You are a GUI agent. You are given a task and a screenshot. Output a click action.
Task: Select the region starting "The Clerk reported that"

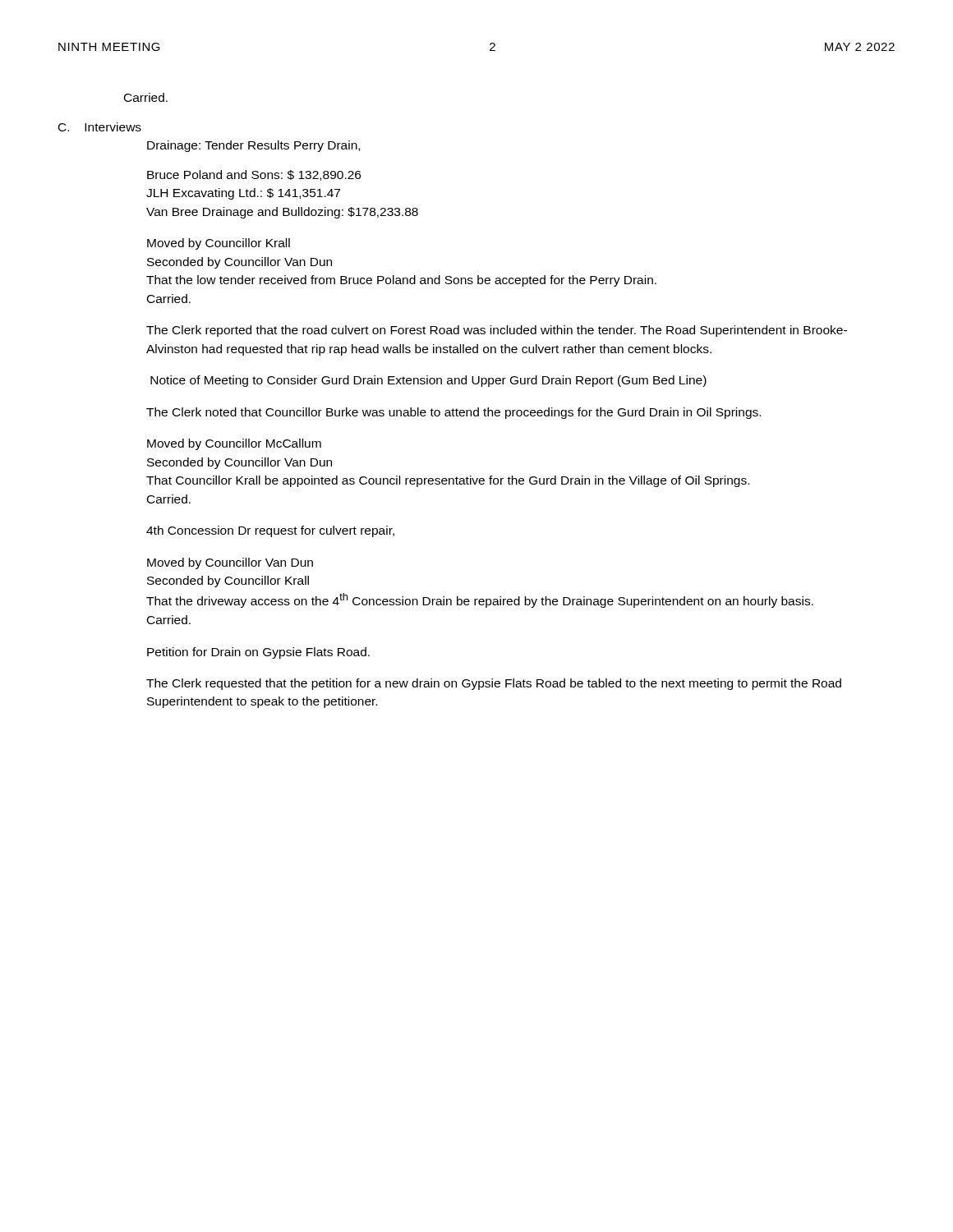click(497, 339)
